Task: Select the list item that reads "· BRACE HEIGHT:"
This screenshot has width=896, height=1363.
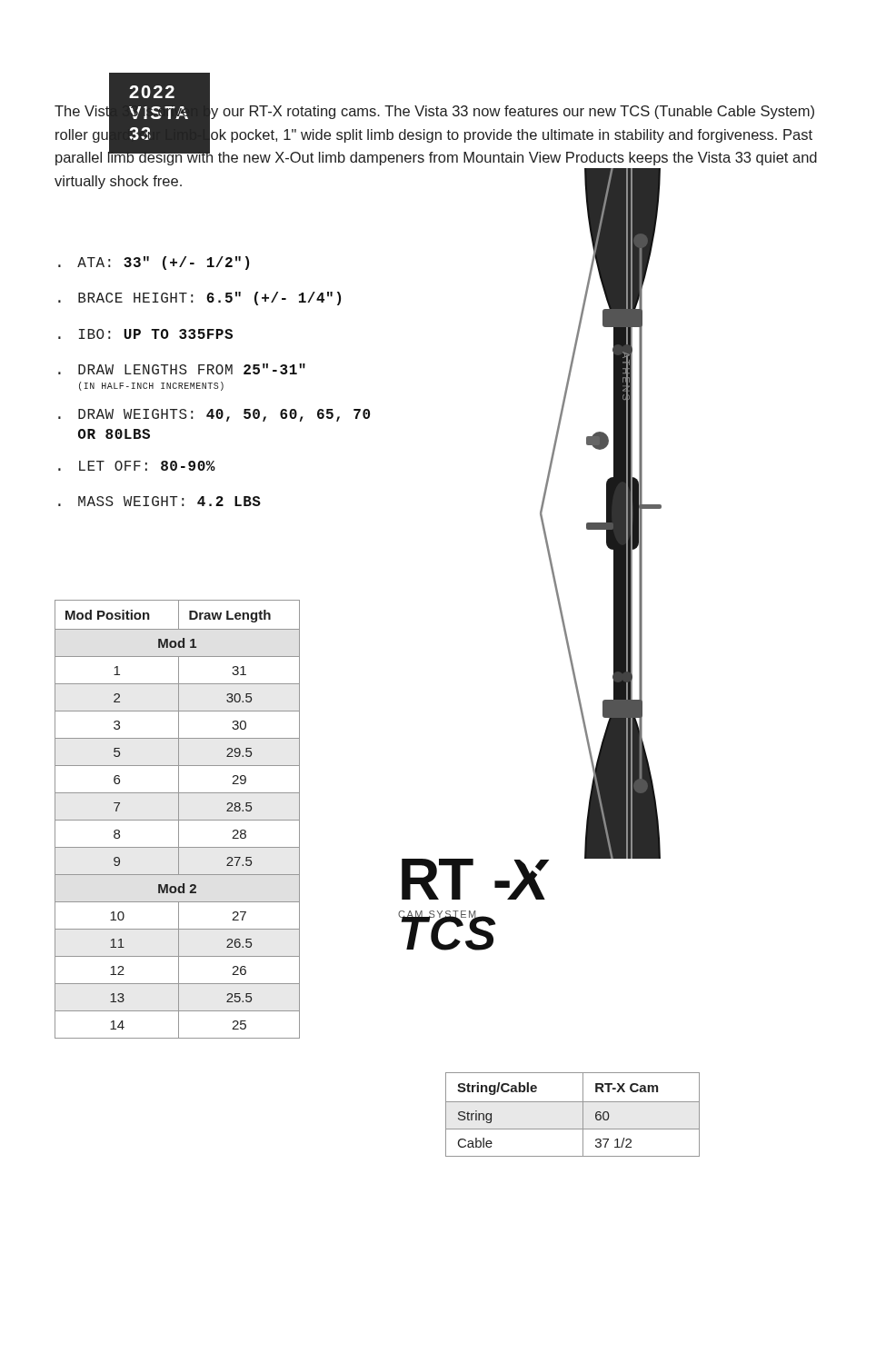Action: coord(199,302)
